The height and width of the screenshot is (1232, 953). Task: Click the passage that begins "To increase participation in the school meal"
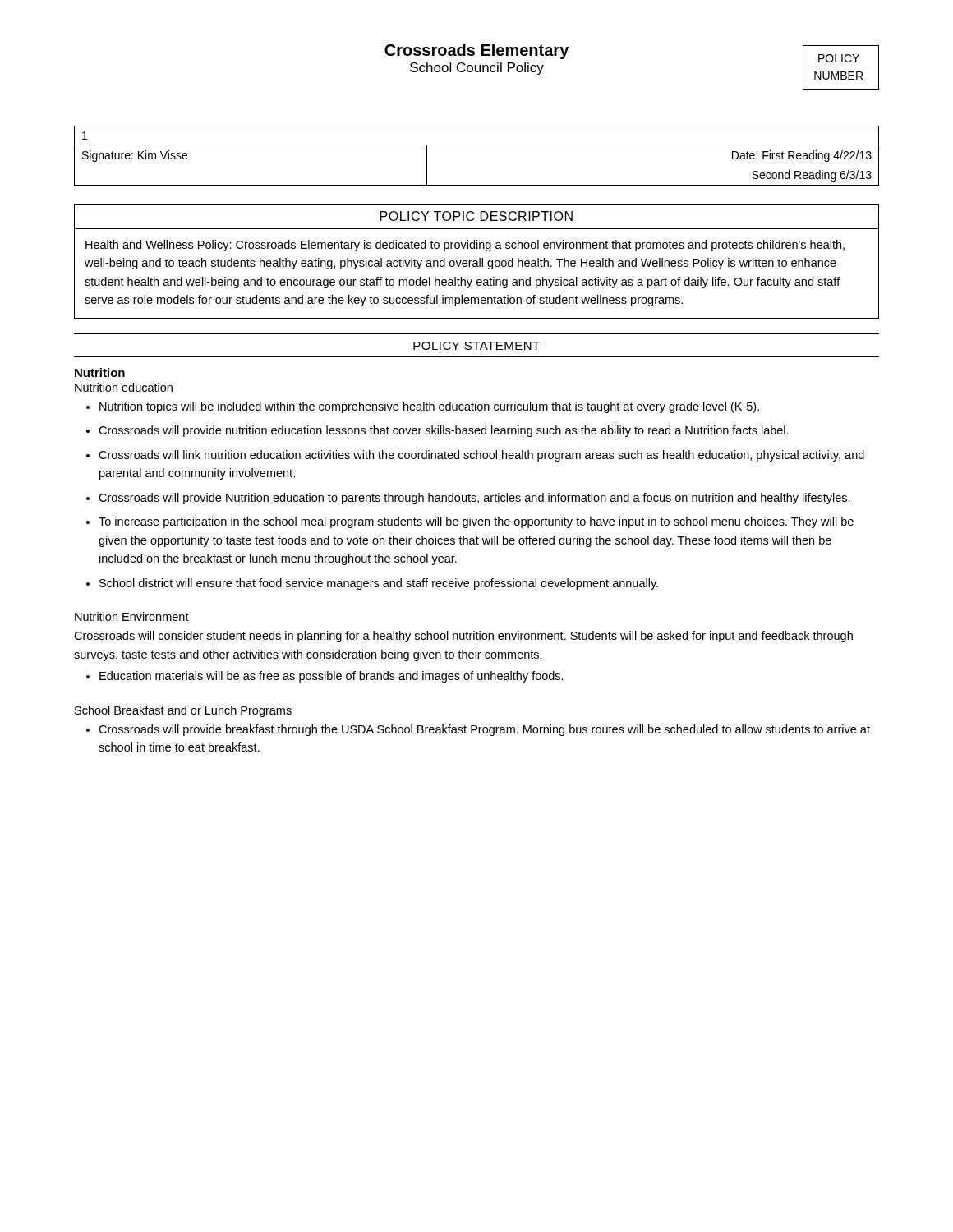point(476,540)
